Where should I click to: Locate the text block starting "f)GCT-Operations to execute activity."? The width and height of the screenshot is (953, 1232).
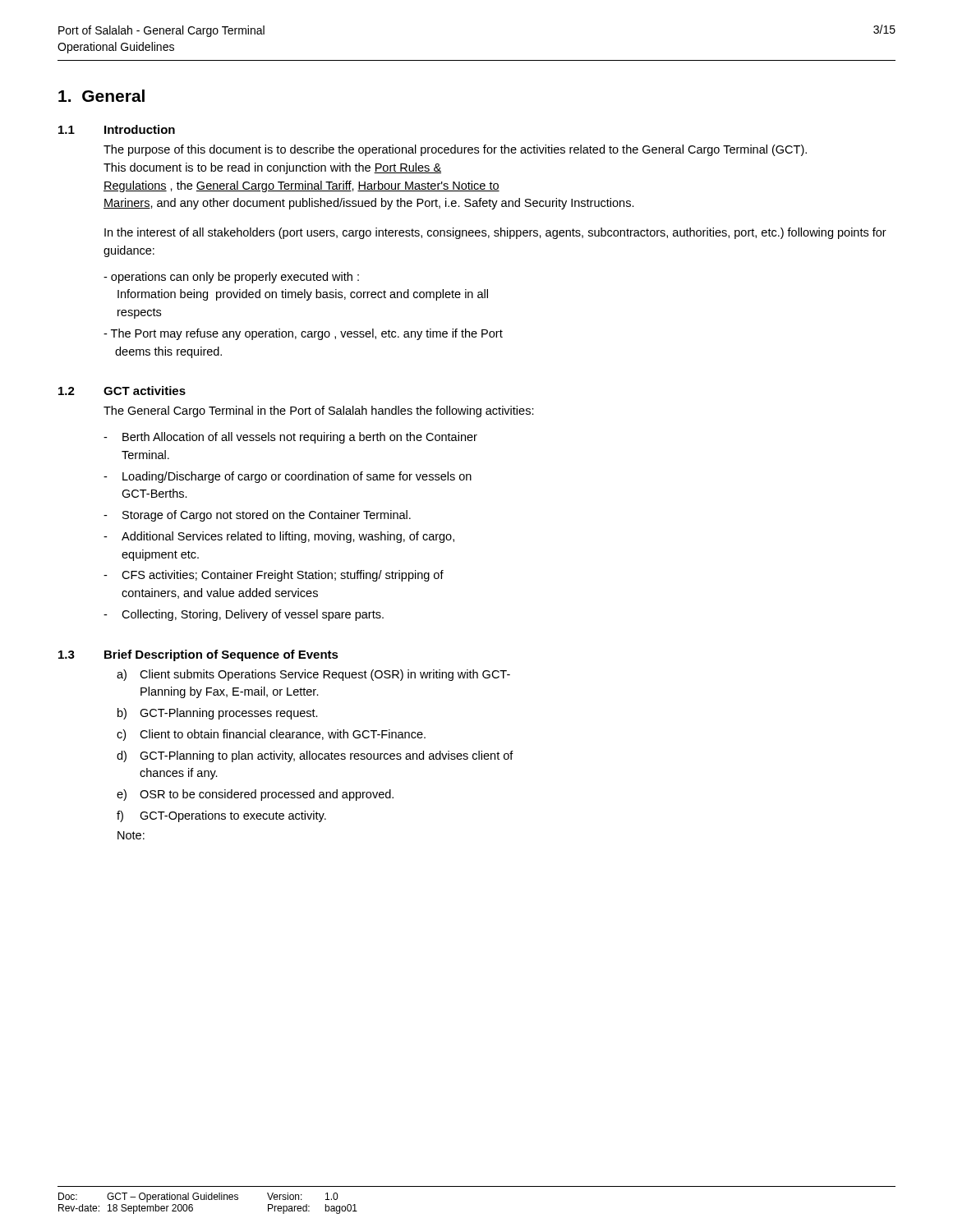tap(222, 816)
